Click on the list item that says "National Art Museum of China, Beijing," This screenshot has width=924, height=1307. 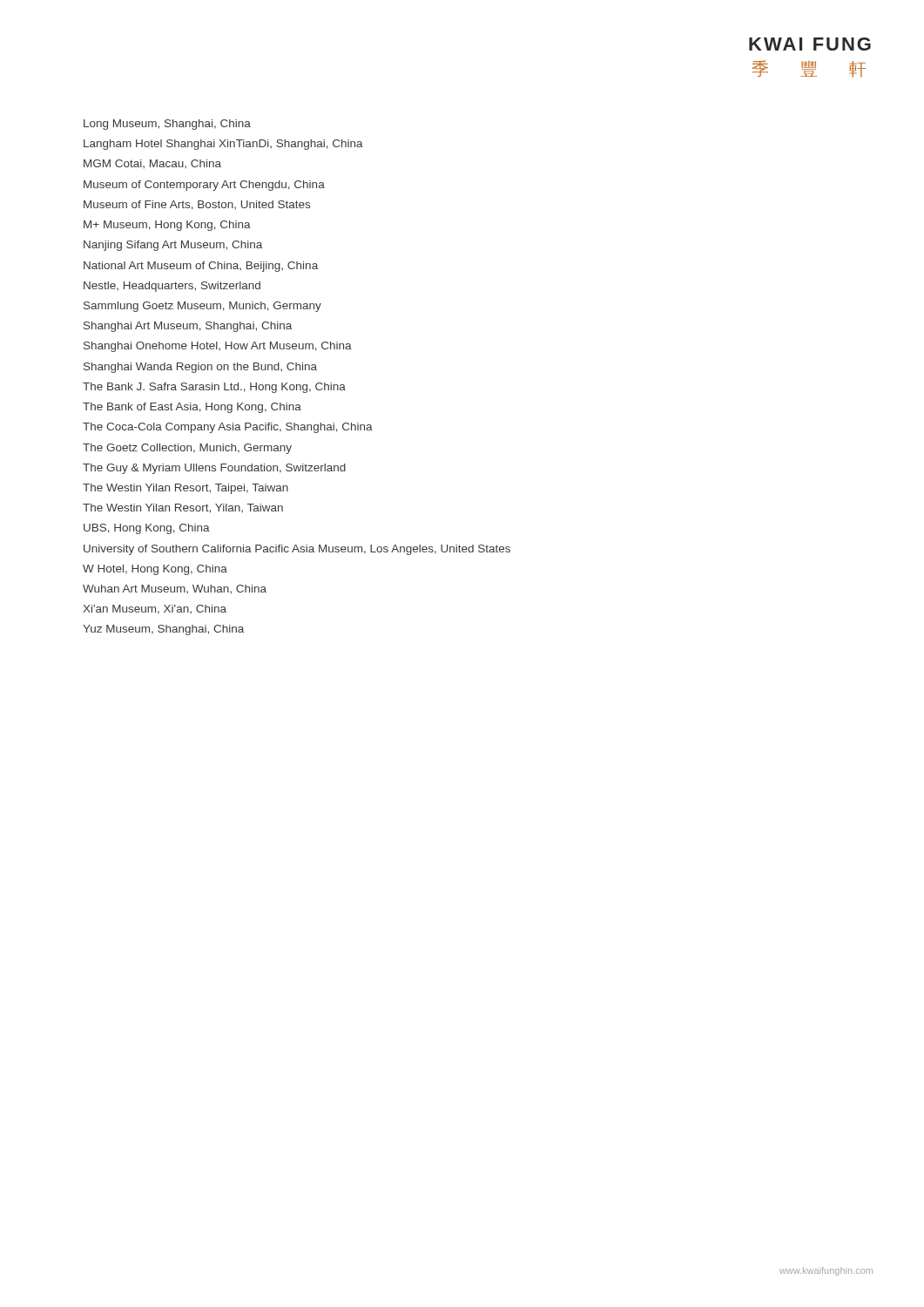point(200,265)
